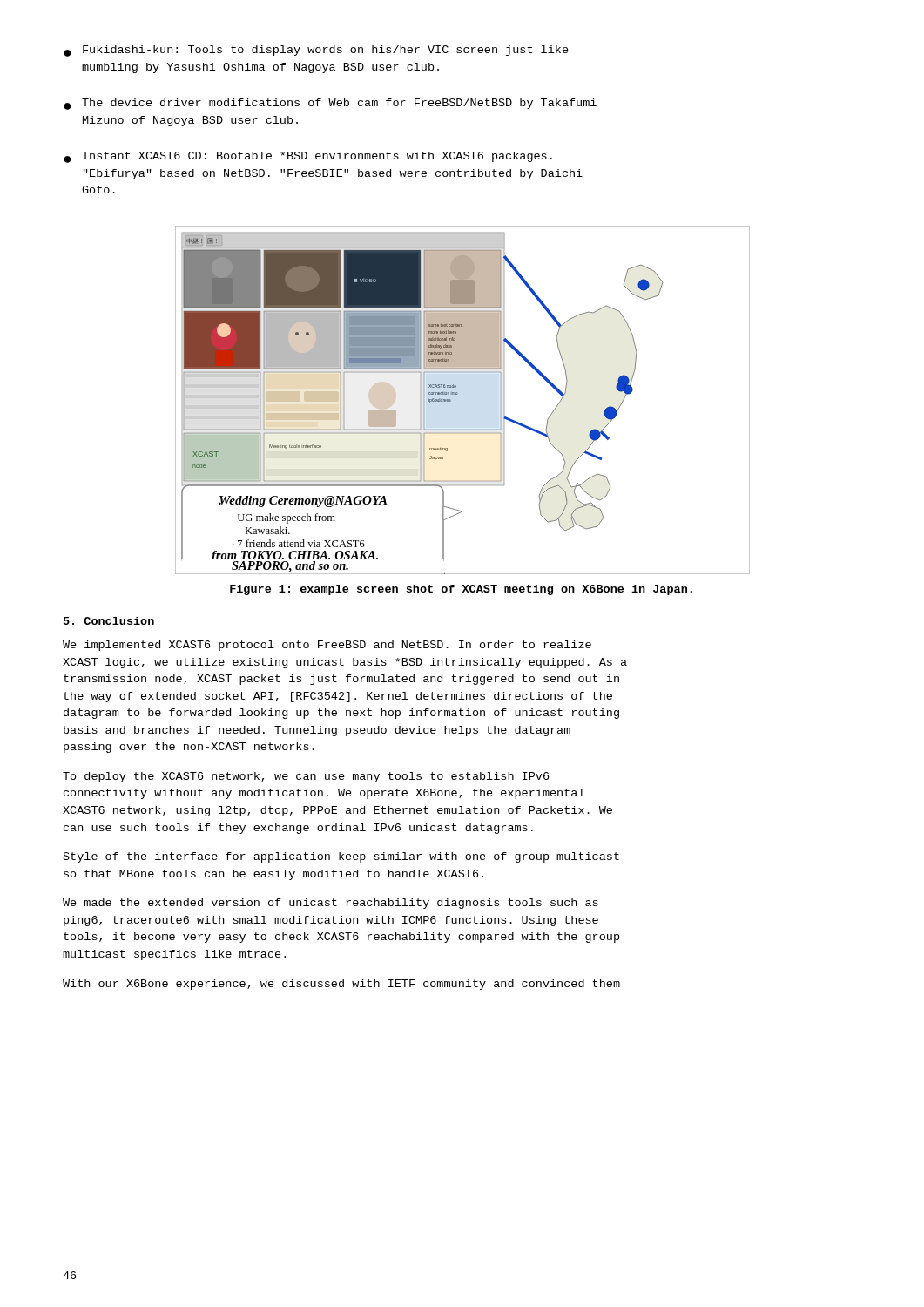Locate the screenshot

click(462, 400)
